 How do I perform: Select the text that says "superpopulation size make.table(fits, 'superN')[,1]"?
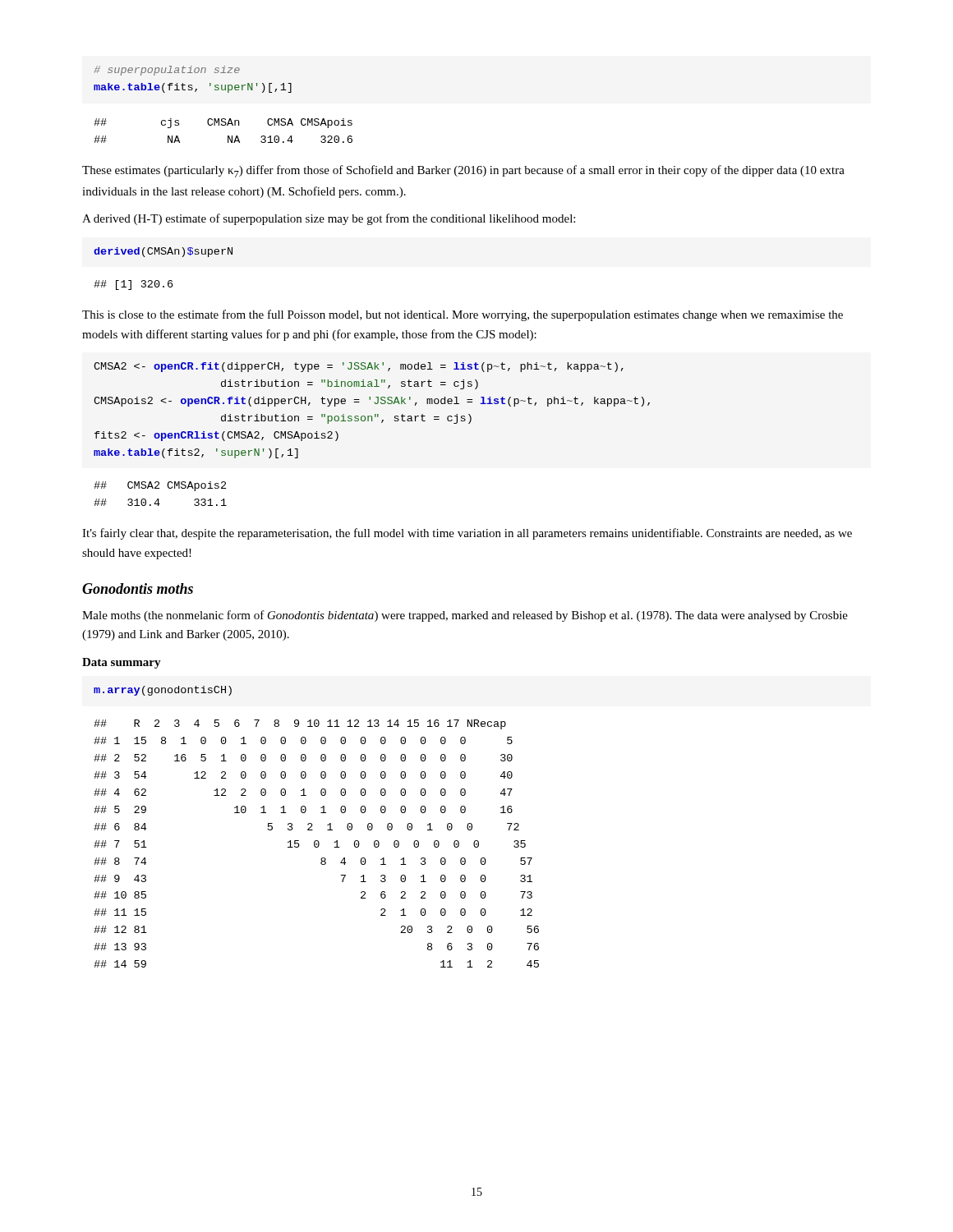pos(167,71)
